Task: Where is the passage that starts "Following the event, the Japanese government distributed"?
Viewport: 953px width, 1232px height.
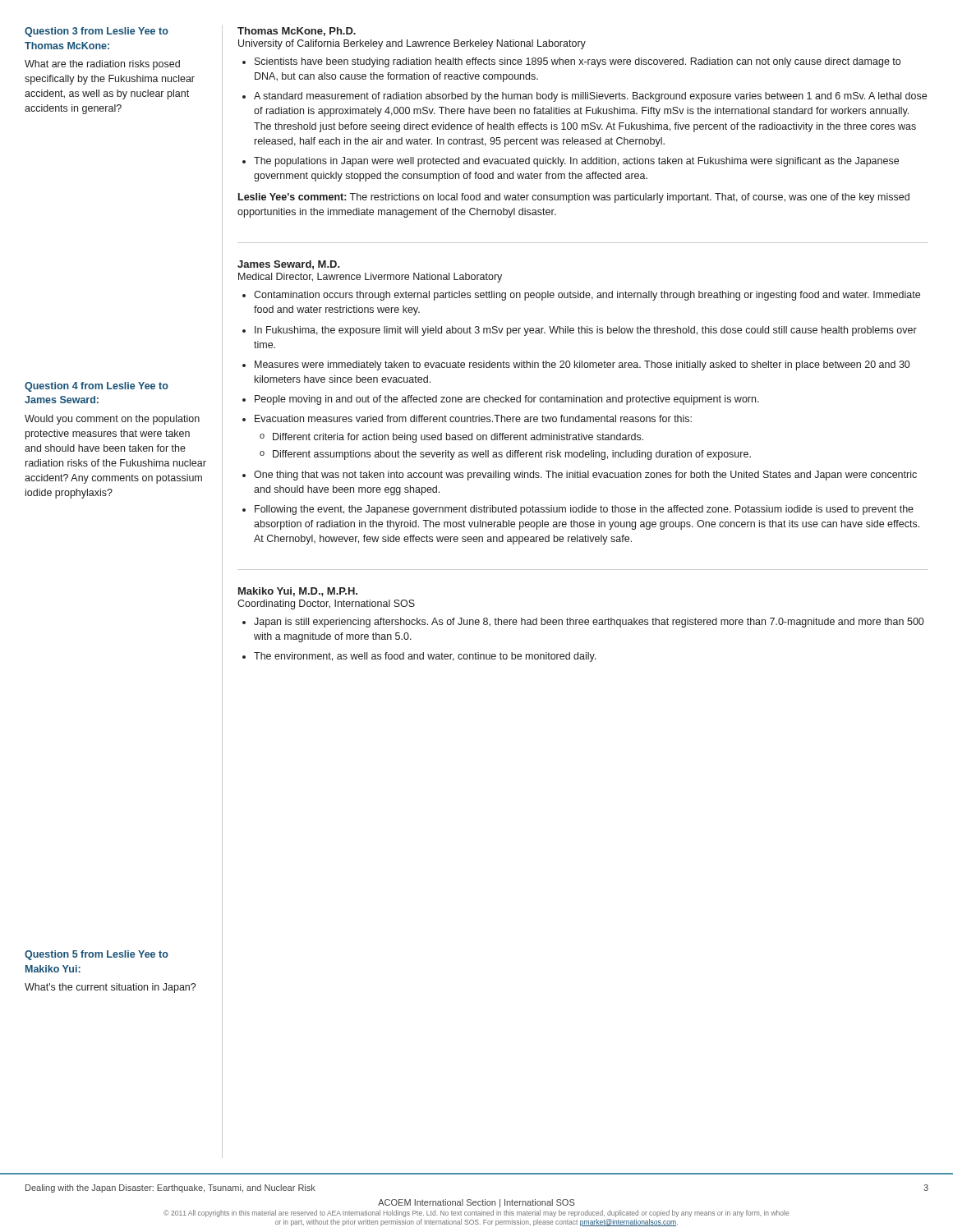Action: (x=587, y=524)
